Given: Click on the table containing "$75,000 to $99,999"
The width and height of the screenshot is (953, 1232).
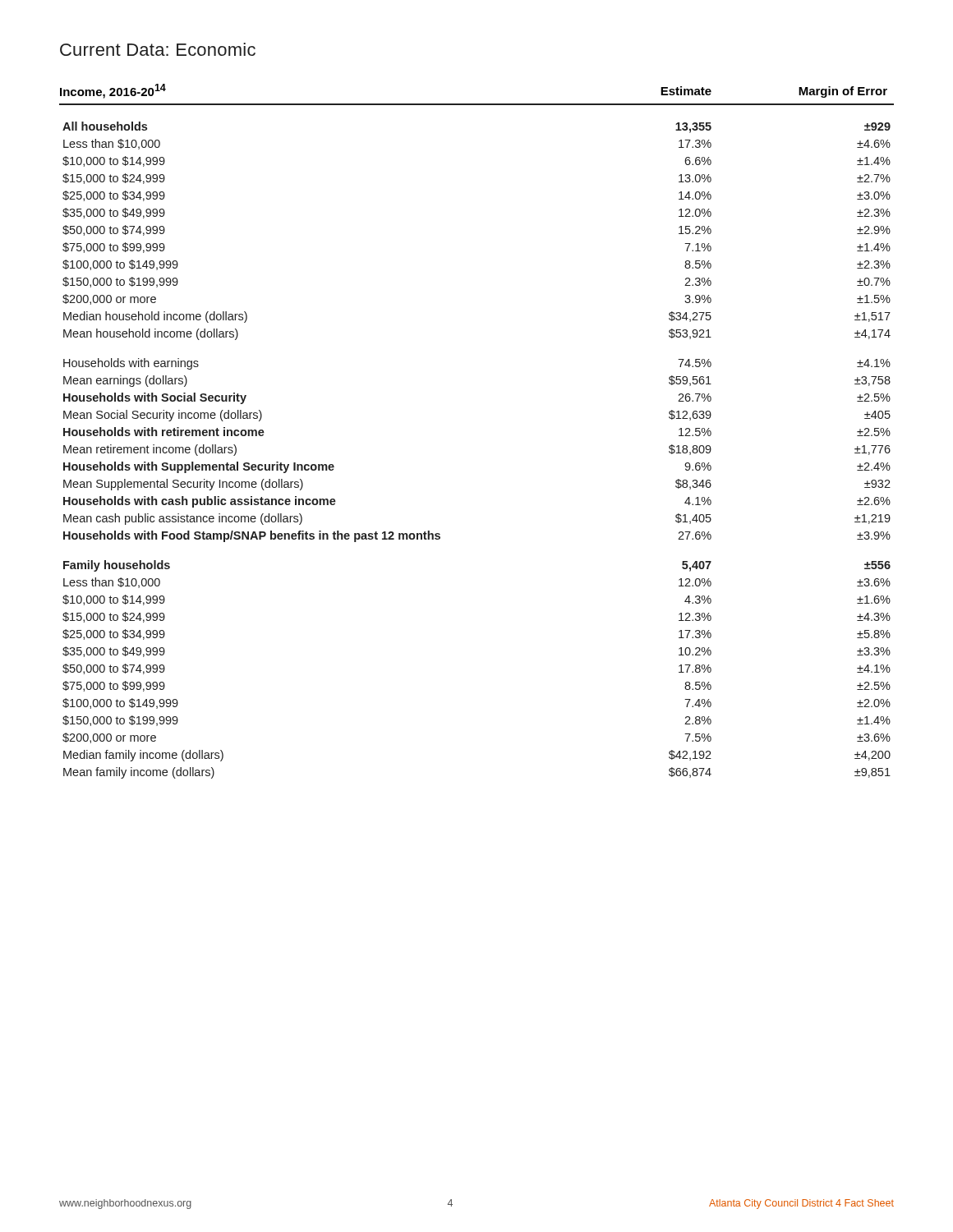Looking at the screenshot, I should (x=476, y=430).
